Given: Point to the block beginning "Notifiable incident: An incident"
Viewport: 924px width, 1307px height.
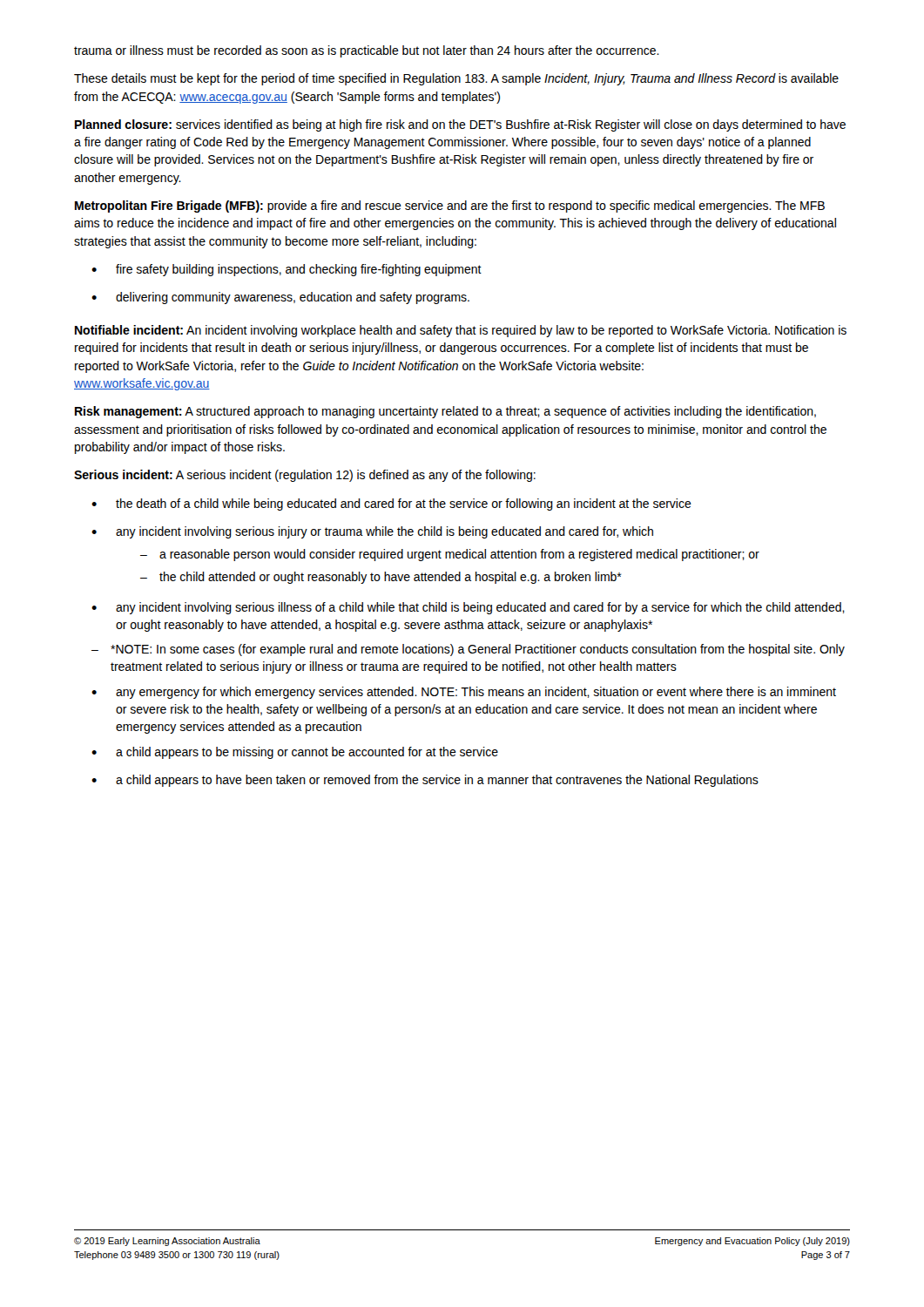Looking at the screenshot, I should [460, 357].
